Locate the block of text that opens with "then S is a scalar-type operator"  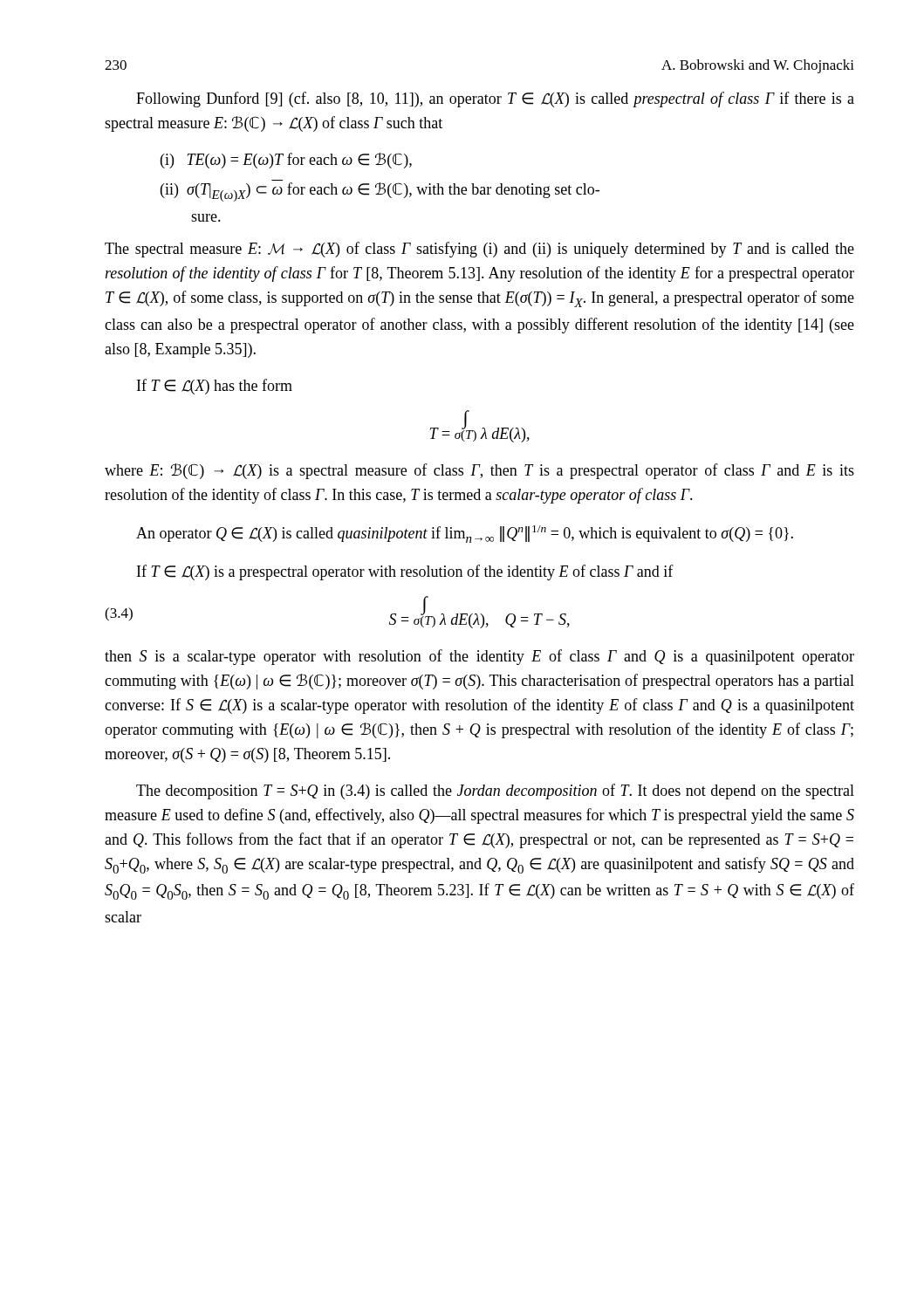point(479,705)
